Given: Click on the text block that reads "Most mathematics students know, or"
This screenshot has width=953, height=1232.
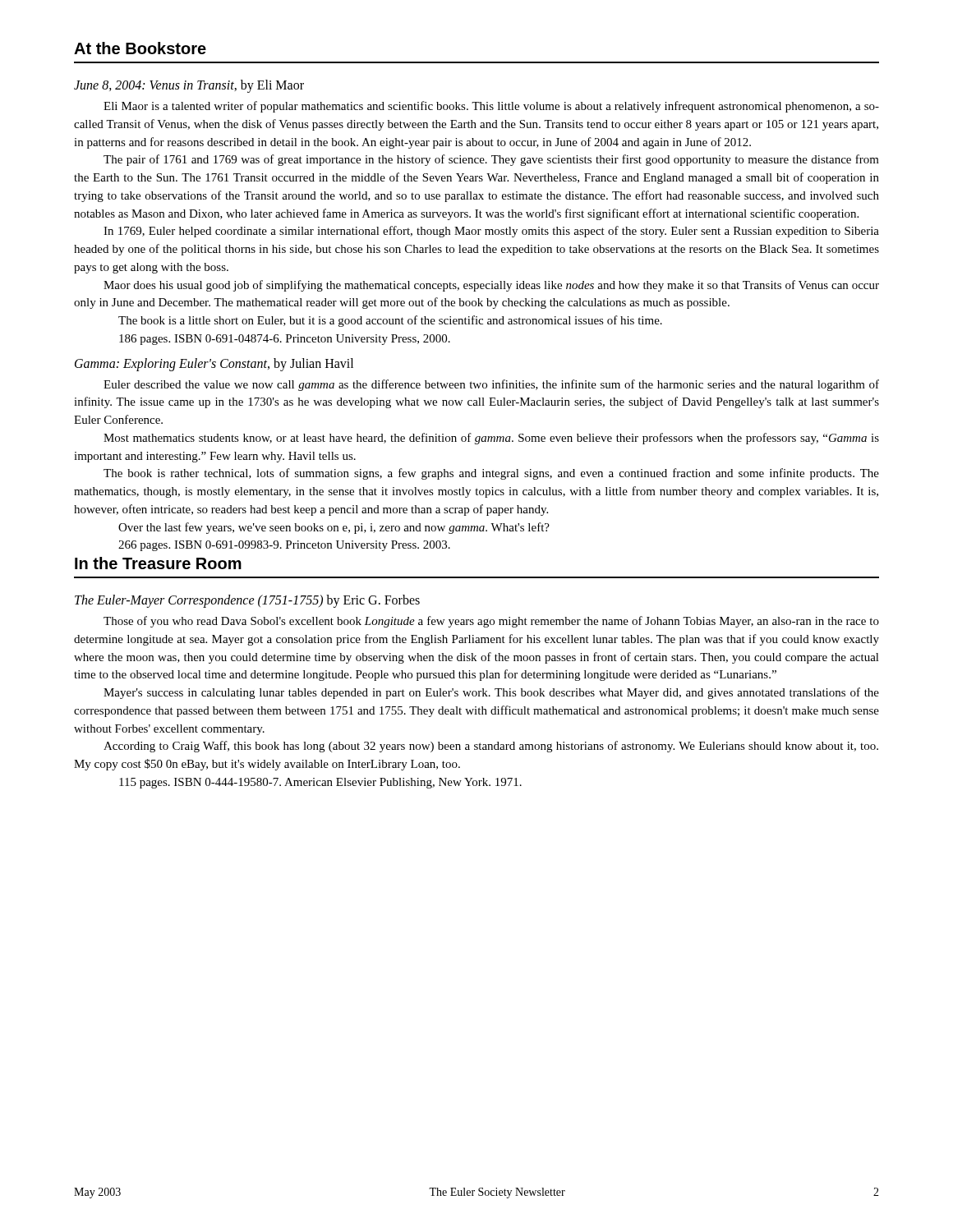Looking at the screenshot, I should (x=476, y=447).
